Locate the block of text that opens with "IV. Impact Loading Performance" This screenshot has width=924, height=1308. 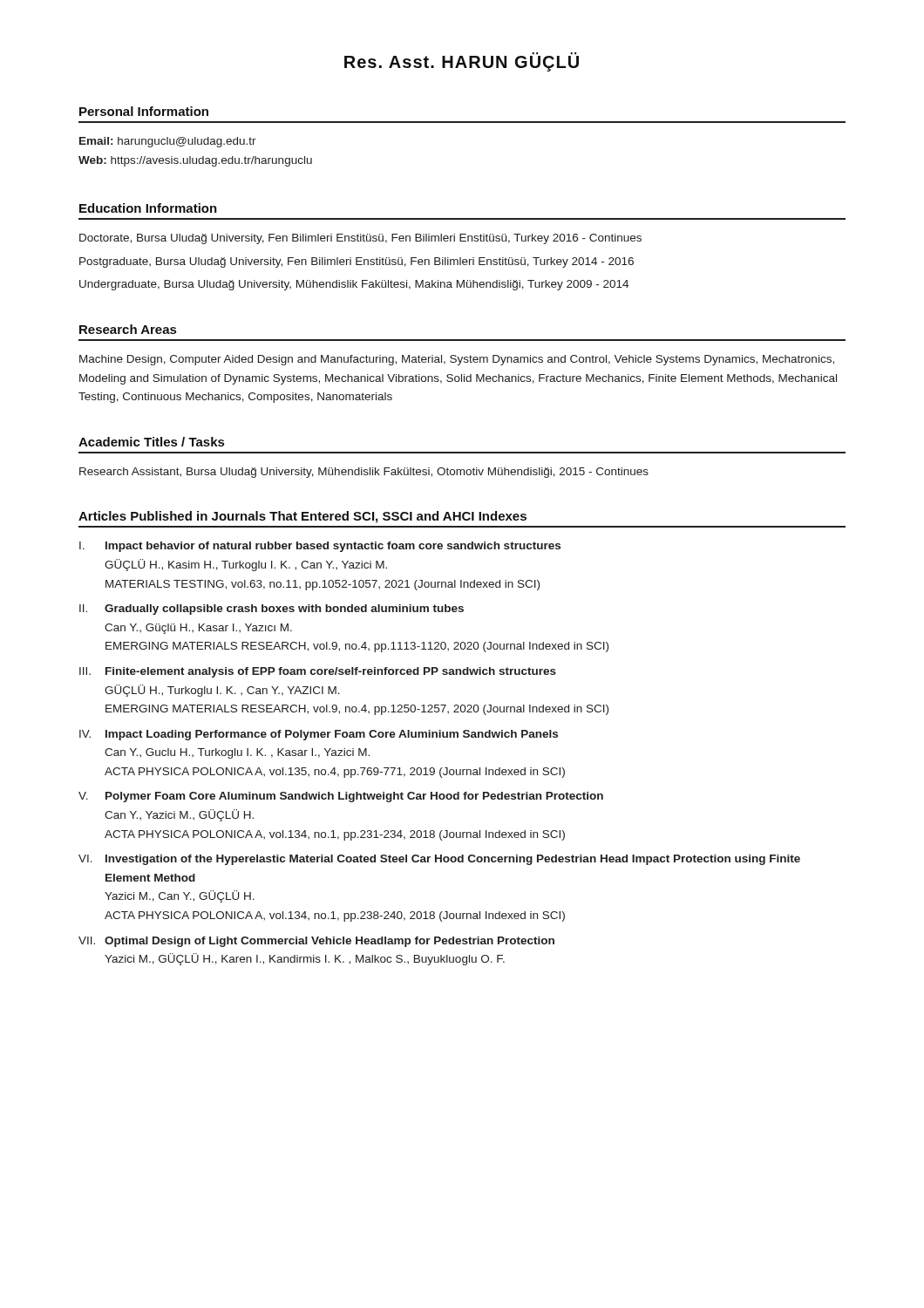coord(319,735)
